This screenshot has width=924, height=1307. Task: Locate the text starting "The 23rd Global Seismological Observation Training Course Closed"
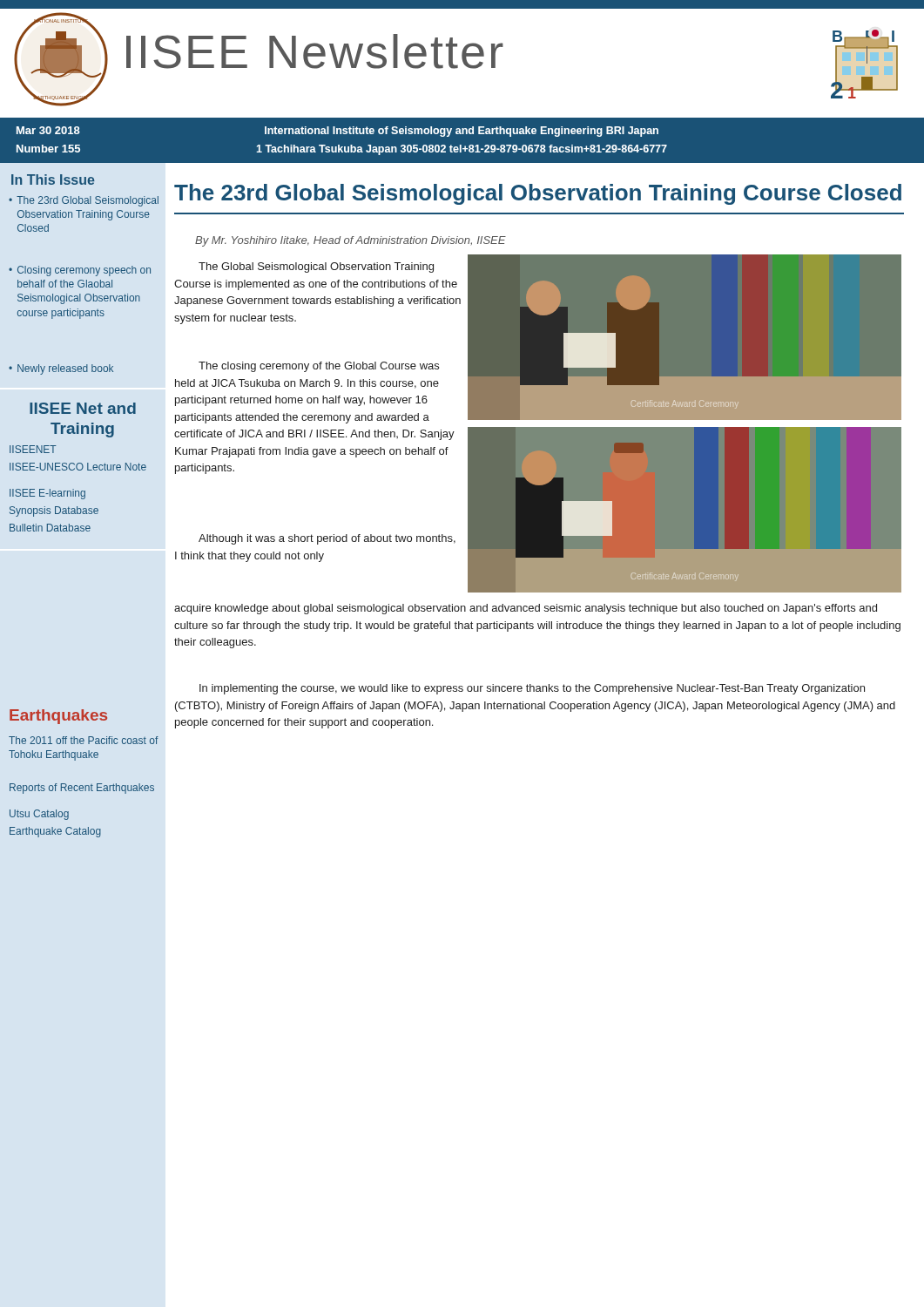point(538,193)
